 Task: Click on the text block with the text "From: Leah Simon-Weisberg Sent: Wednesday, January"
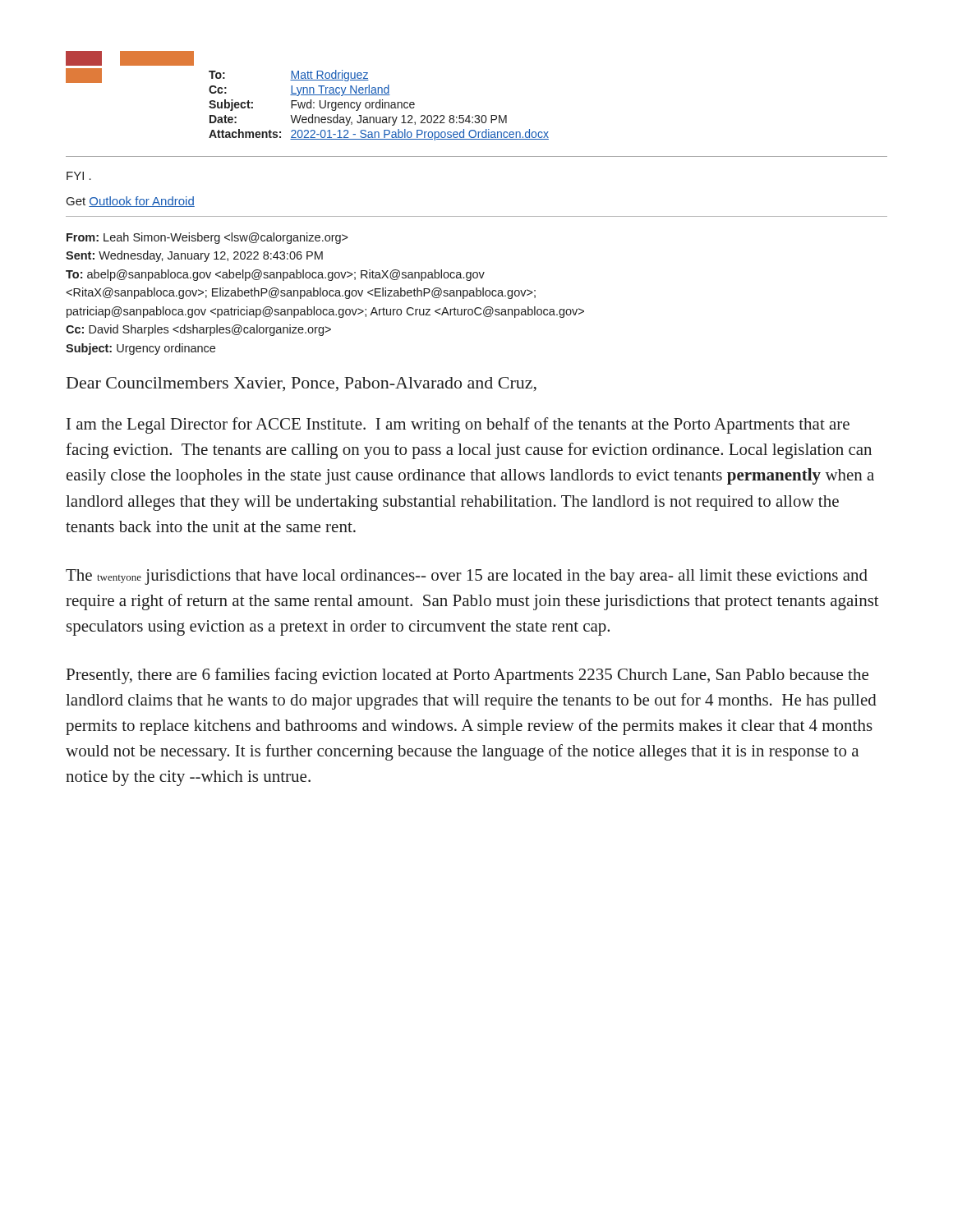(325, 293)
